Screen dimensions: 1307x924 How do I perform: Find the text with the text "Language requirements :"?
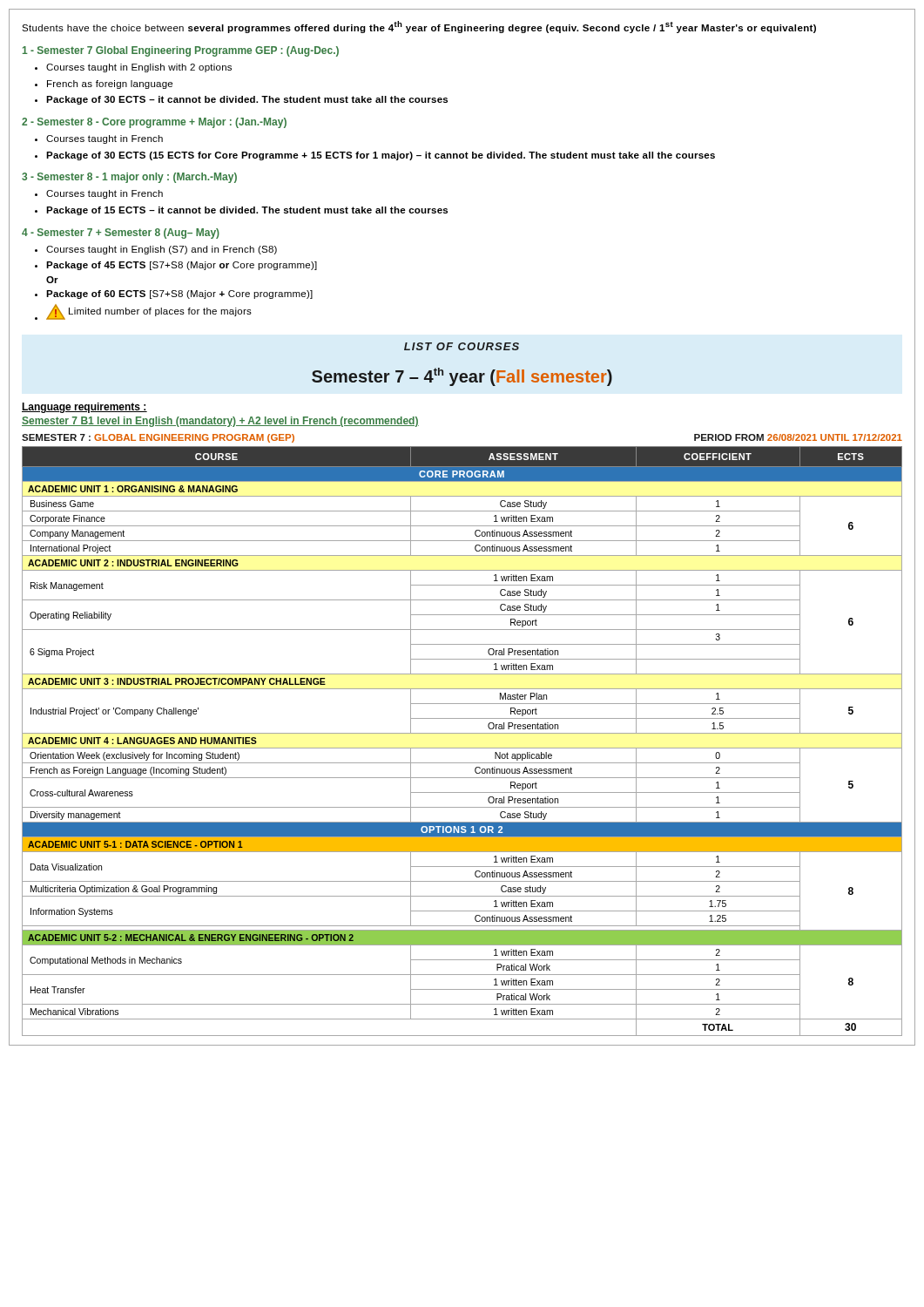tap(84, 407)
